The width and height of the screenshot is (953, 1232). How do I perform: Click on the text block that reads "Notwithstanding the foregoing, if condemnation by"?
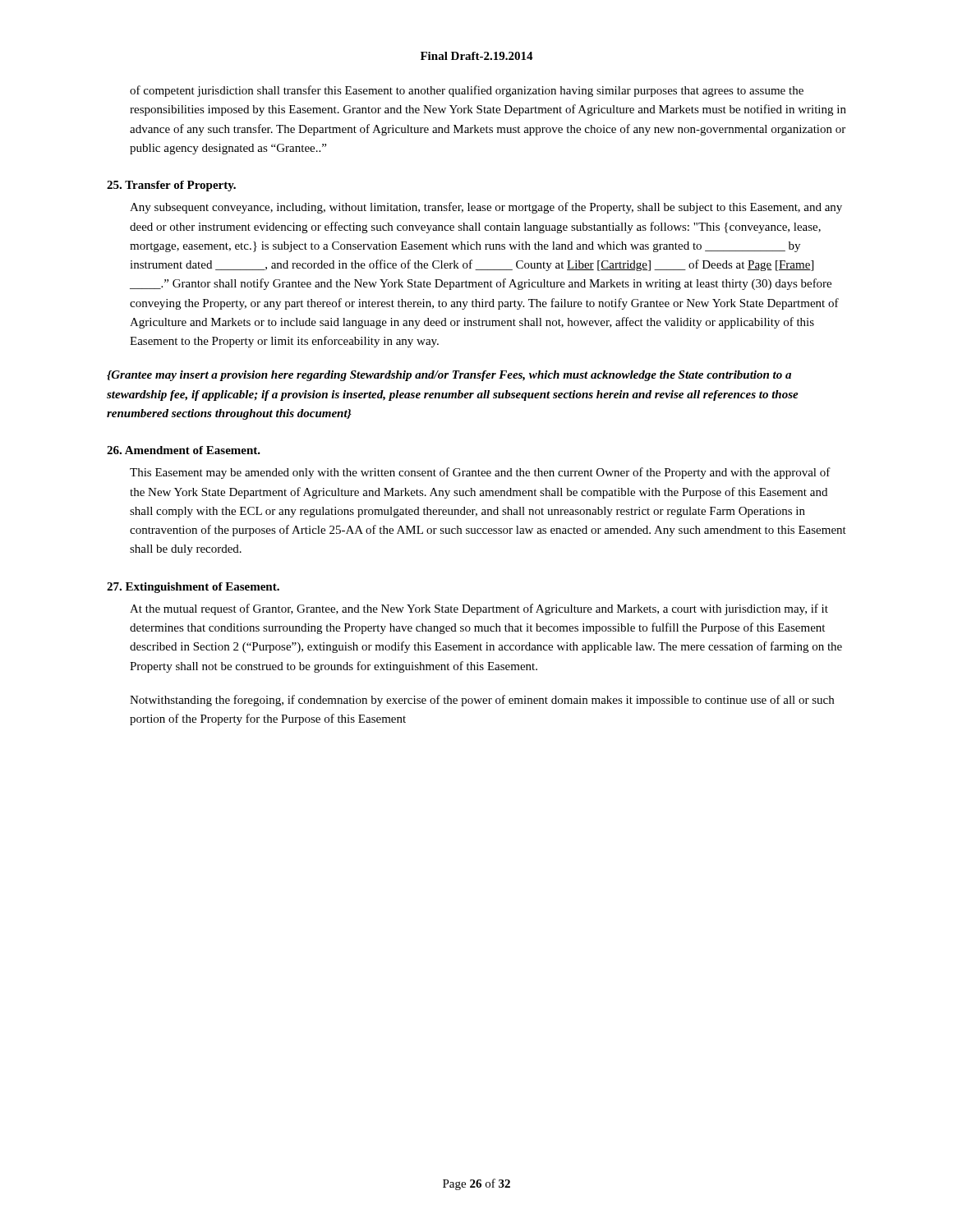(482, 709)
